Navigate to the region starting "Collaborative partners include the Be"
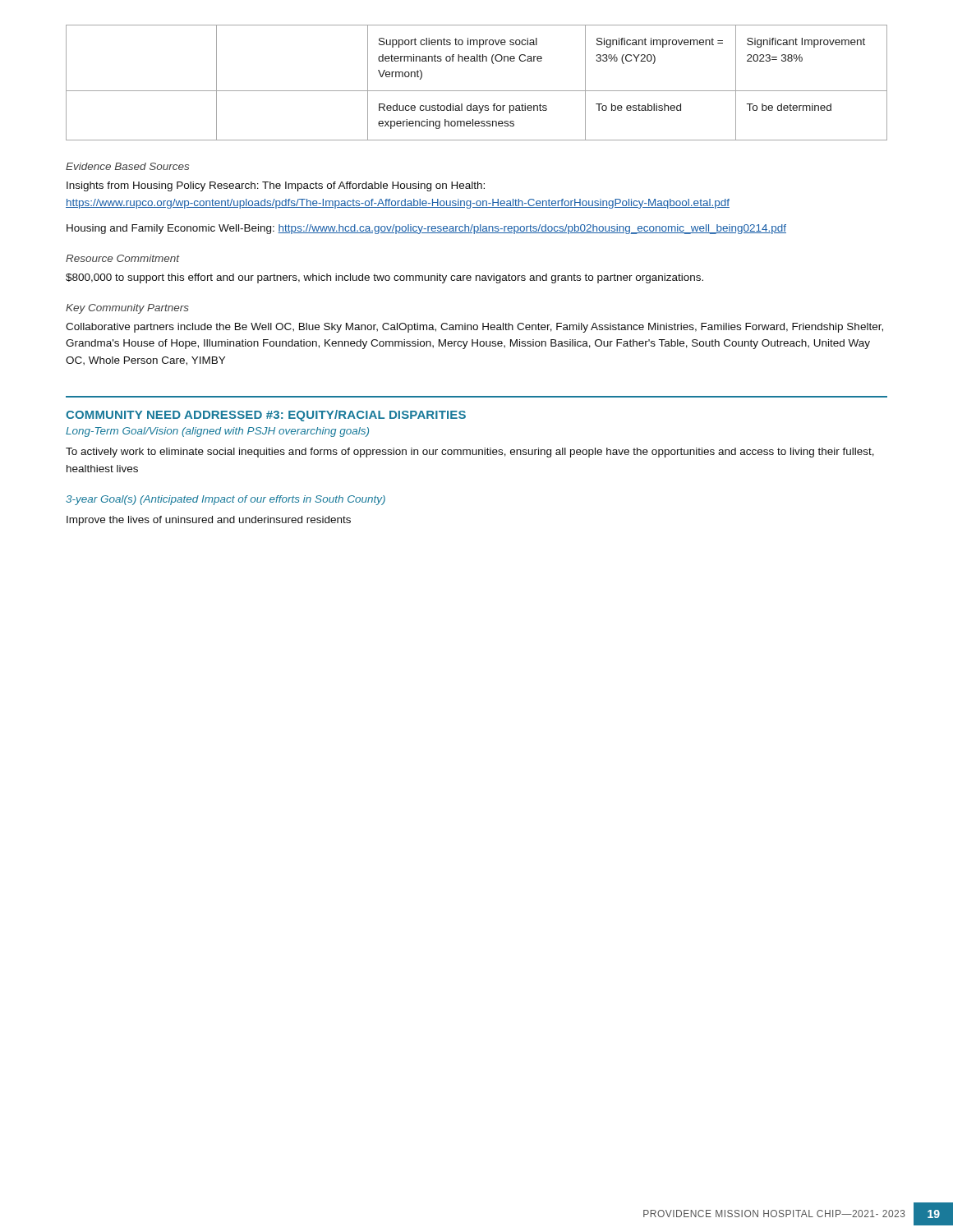The image size is (953, 1232). (475, 343)
